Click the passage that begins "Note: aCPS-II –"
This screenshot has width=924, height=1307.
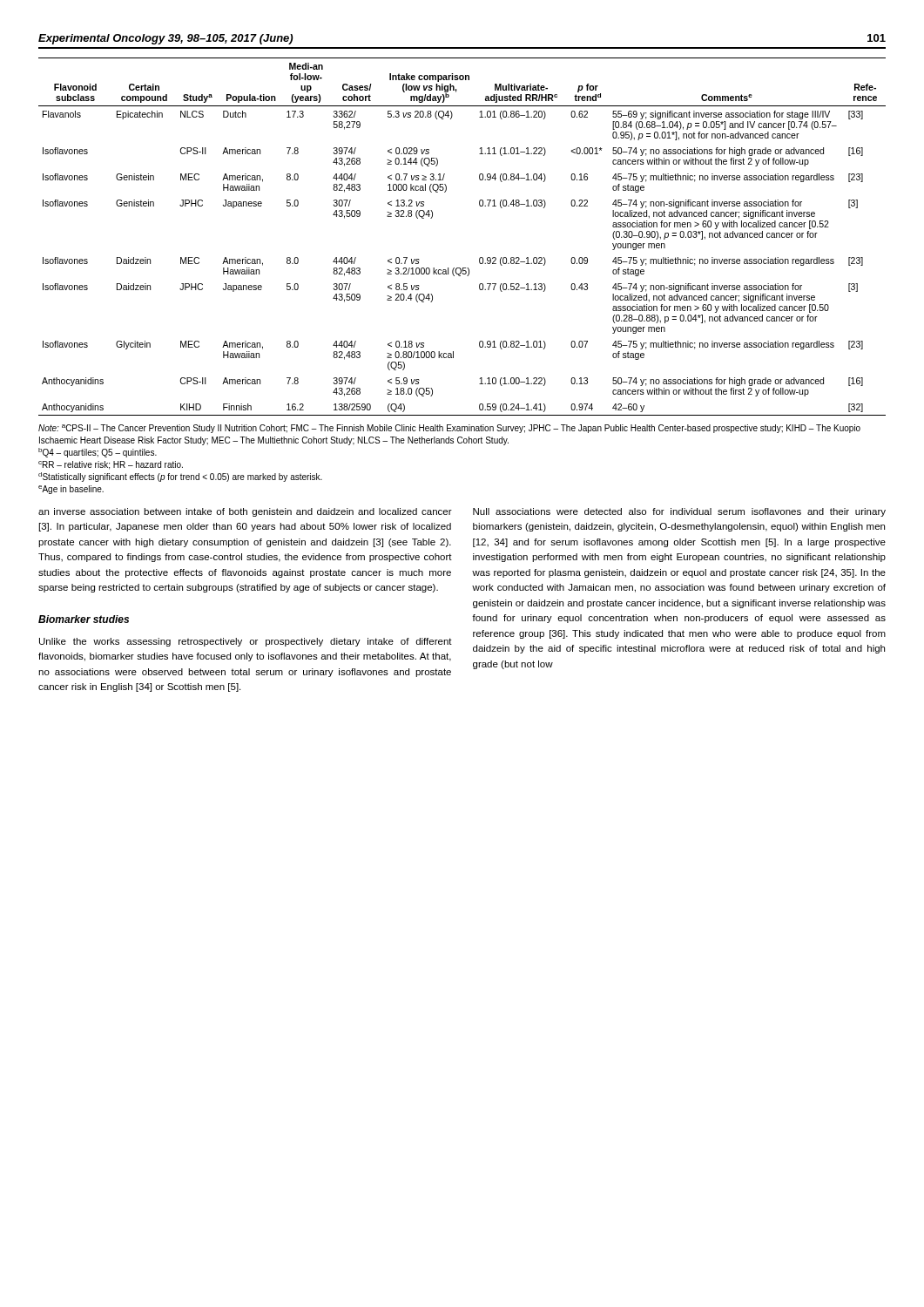pyautogui.click(x=449, y=429)
